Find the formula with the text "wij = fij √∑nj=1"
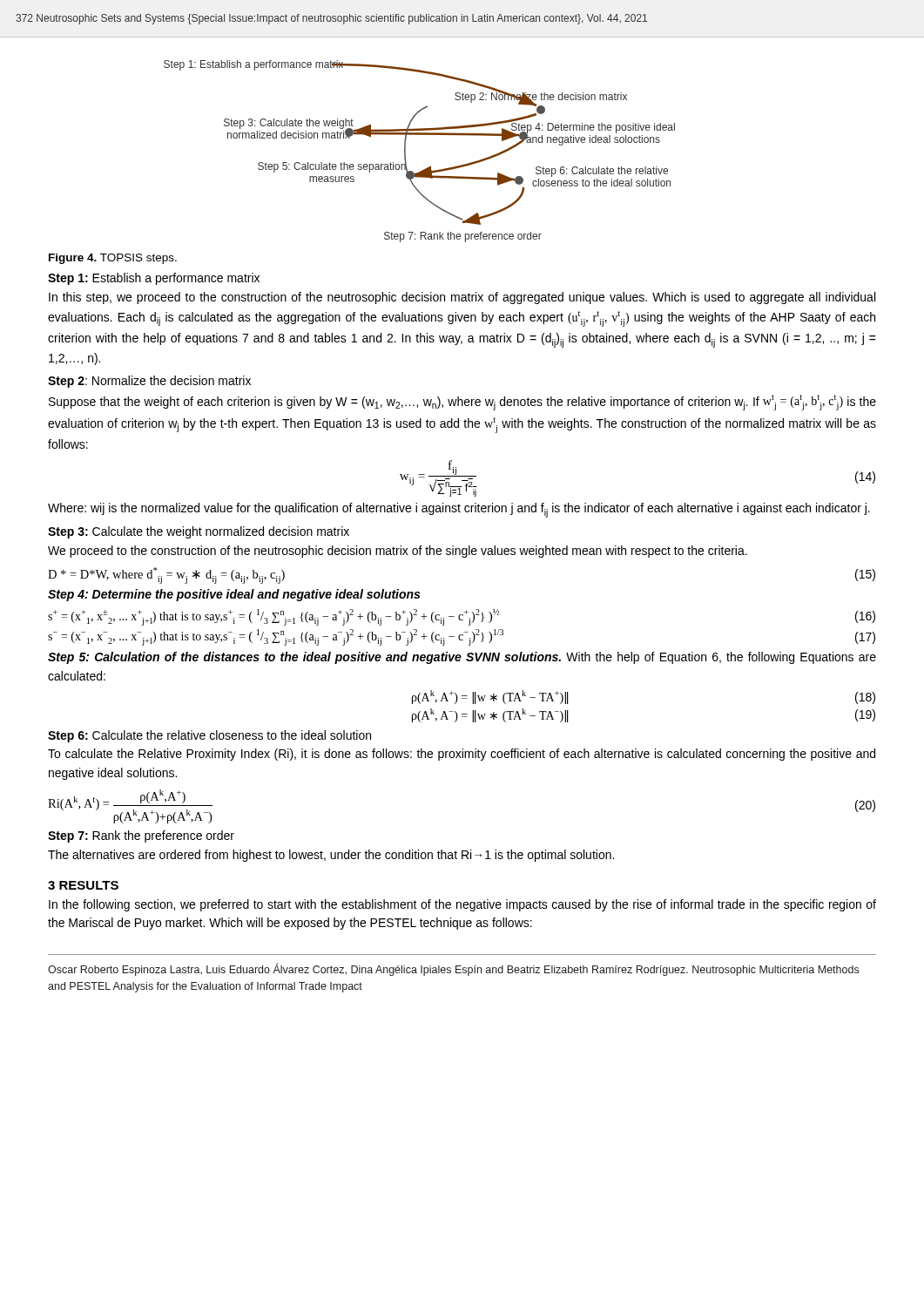 point(462,477)
